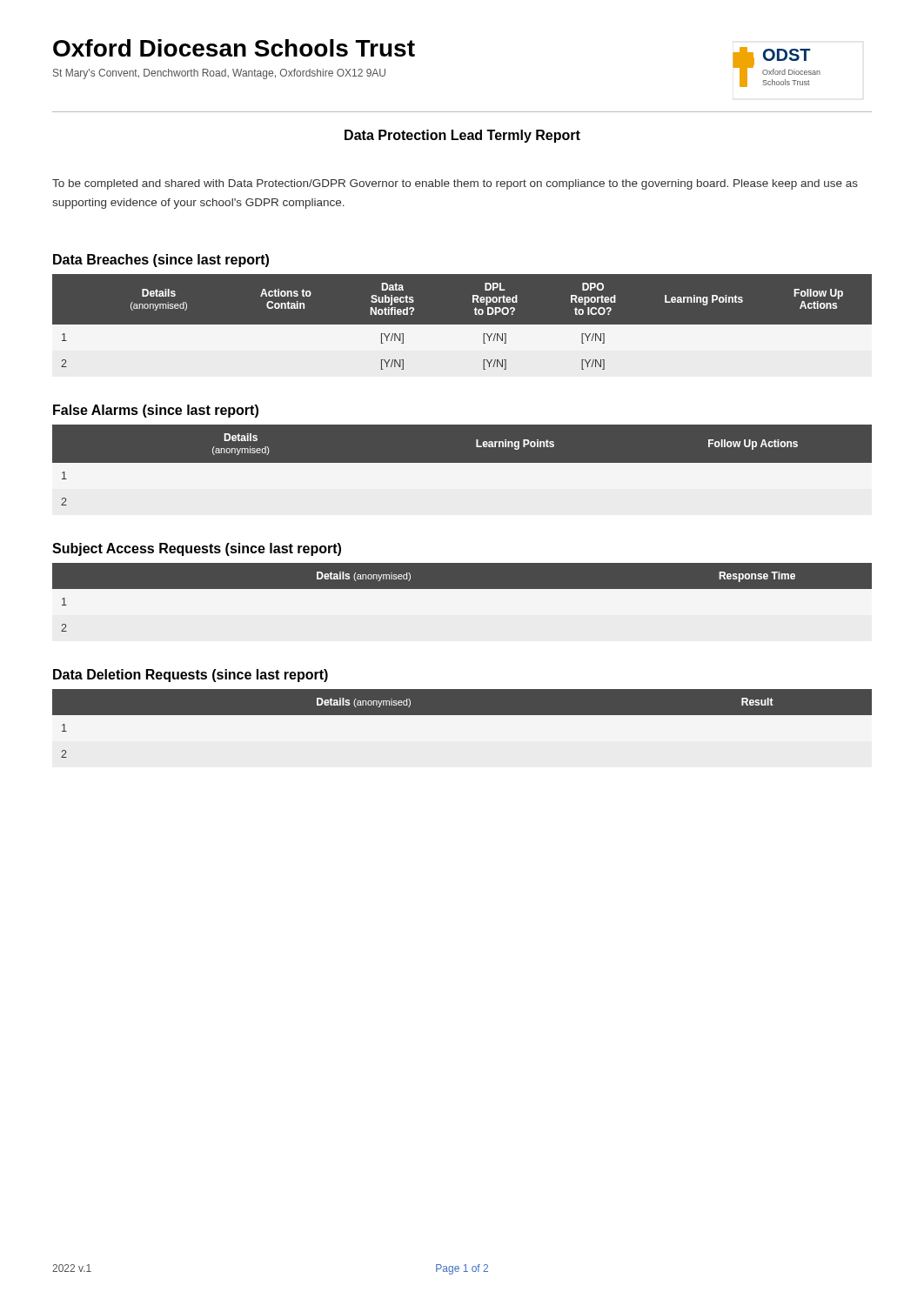Click on the title that reads "Oxford Diocesan Schools Trust"
The height and width of the screenshot is (1305, 924).
234,48
